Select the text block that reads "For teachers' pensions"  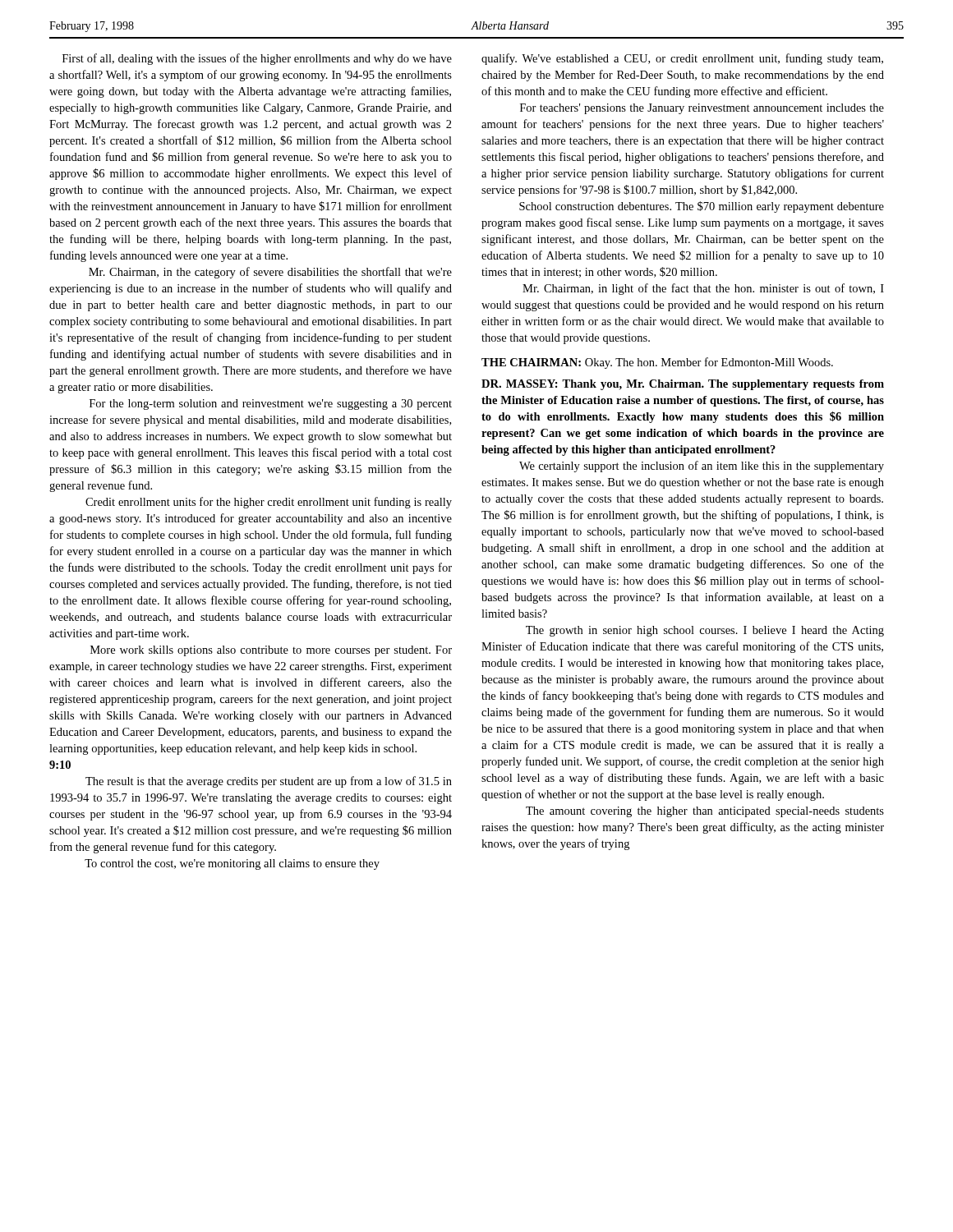683,149
